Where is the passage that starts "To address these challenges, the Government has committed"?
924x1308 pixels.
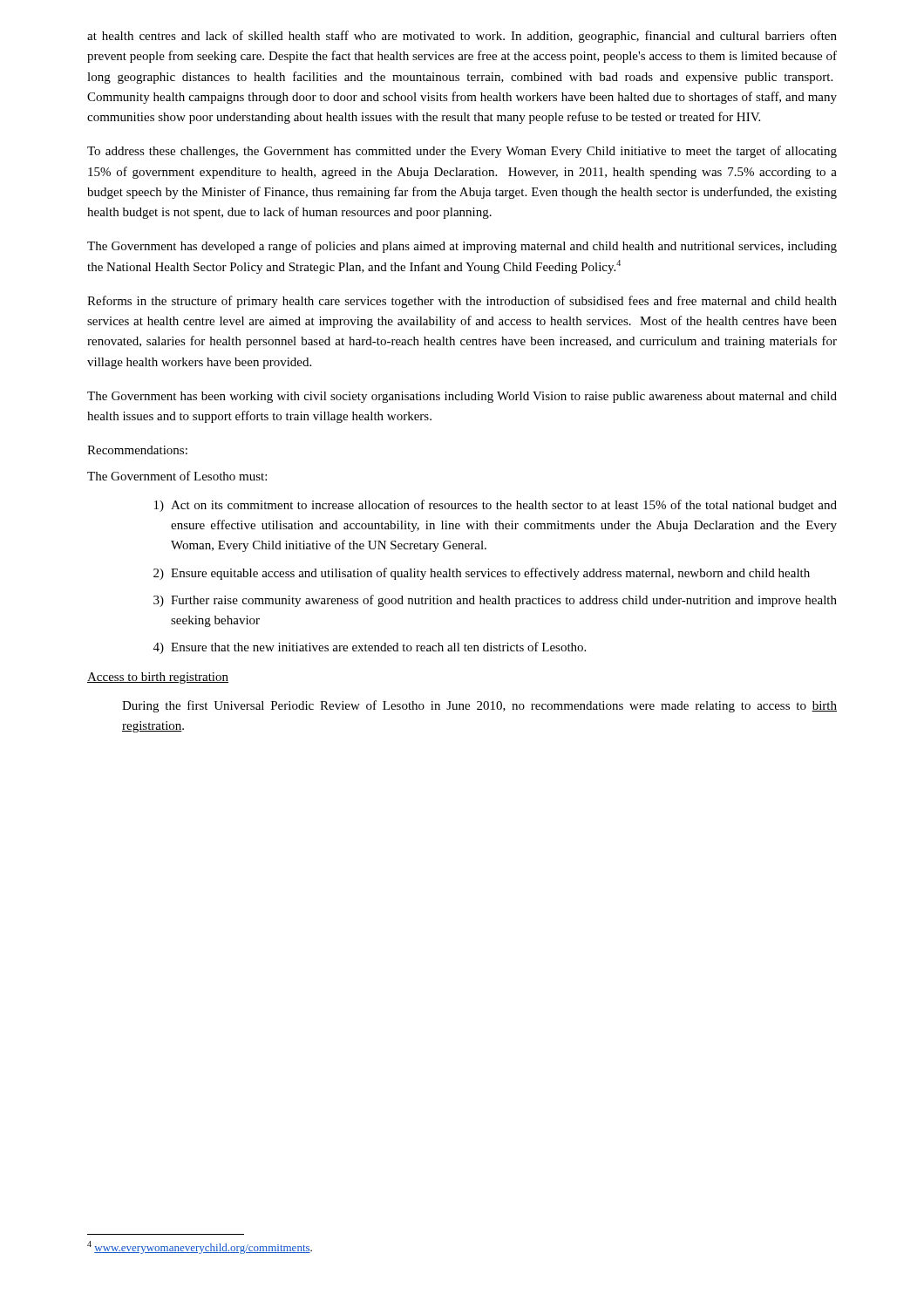coord(462,181)
